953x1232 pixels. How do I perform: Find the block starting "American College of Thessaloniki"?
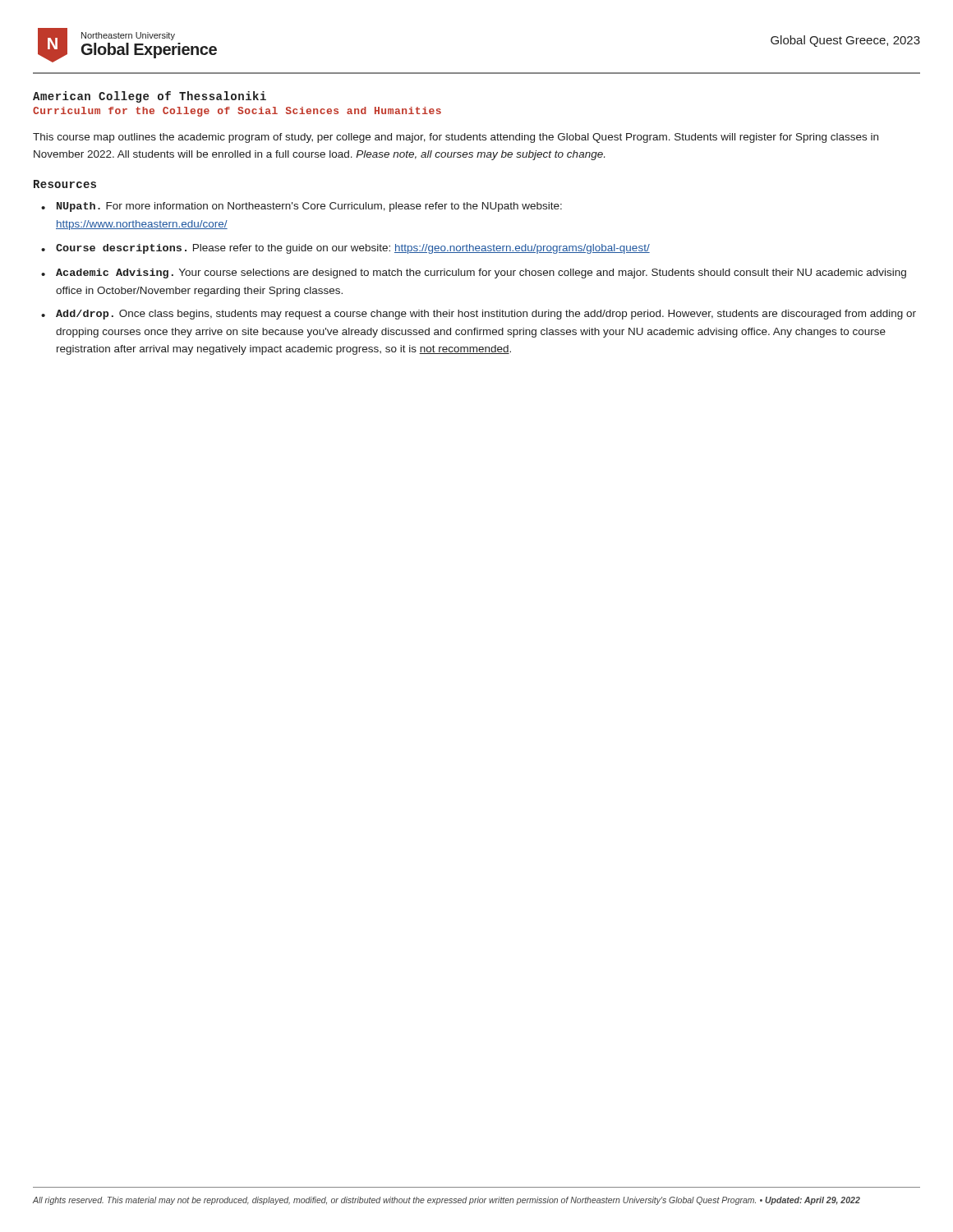tap(150, 97)
